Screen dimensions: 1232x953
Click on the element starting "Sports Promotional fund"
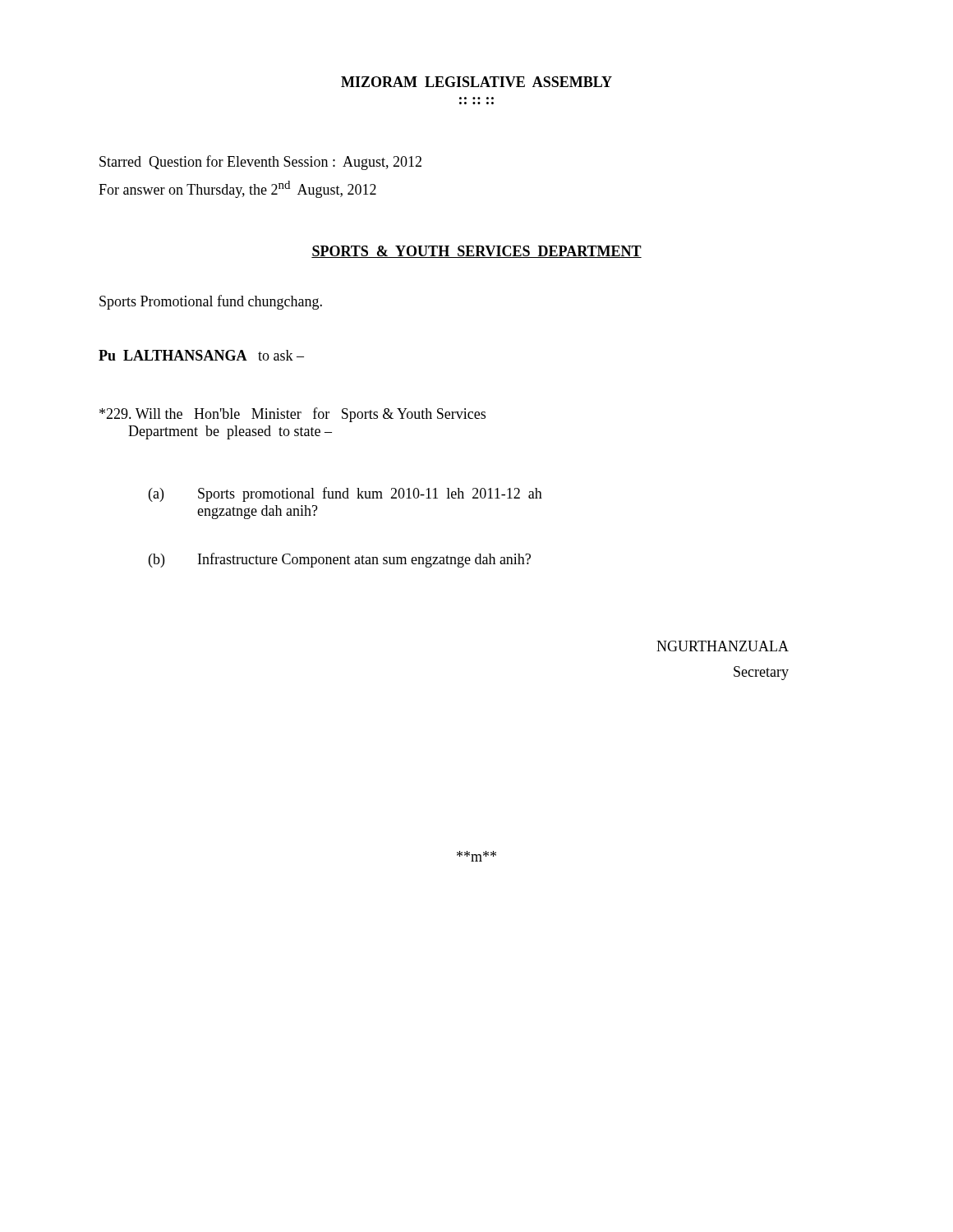click(x=211, y=302)
